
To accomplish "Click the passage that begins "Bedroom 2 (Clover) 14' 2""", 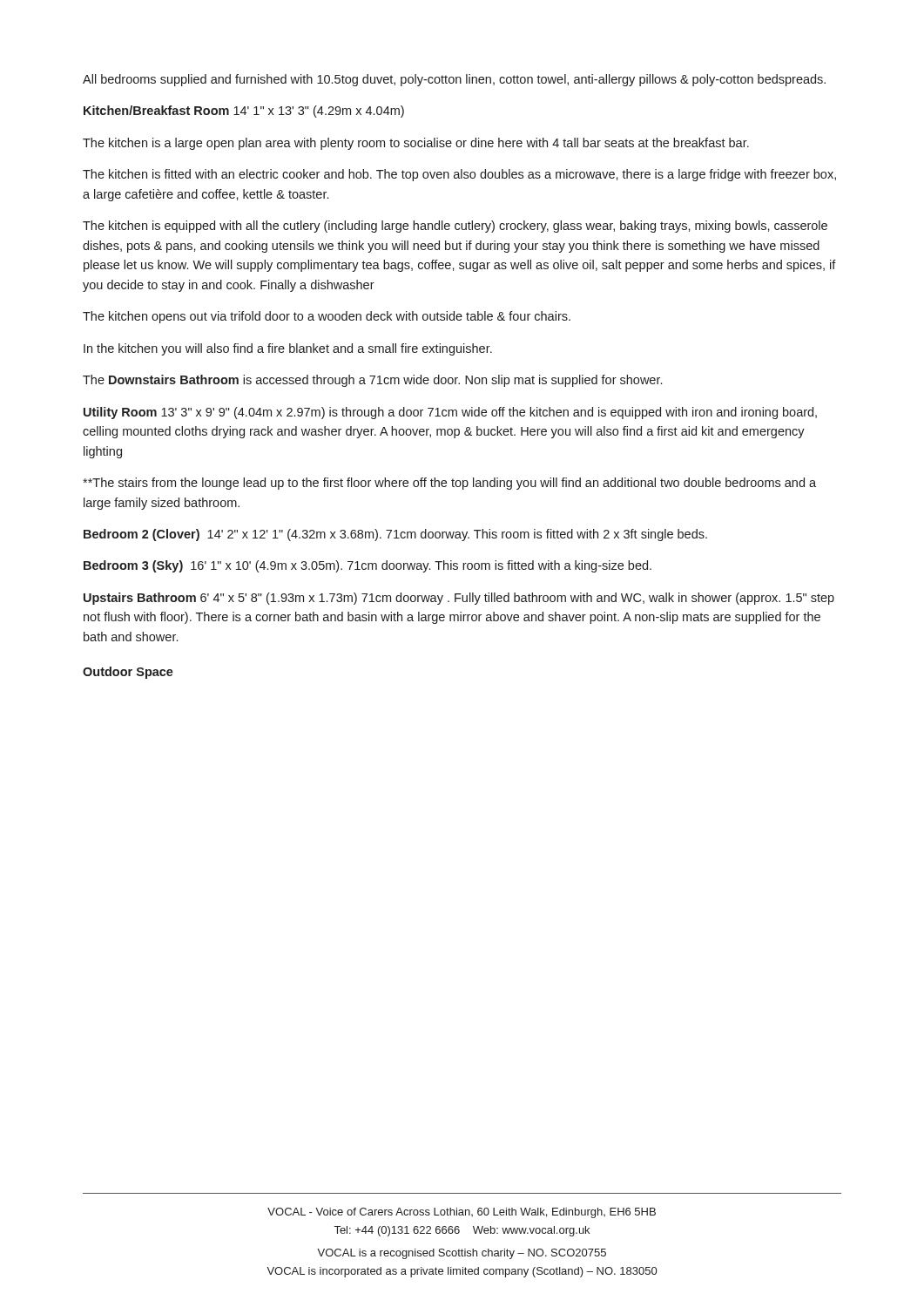I will pyautogui.click(x=395, y=534).
